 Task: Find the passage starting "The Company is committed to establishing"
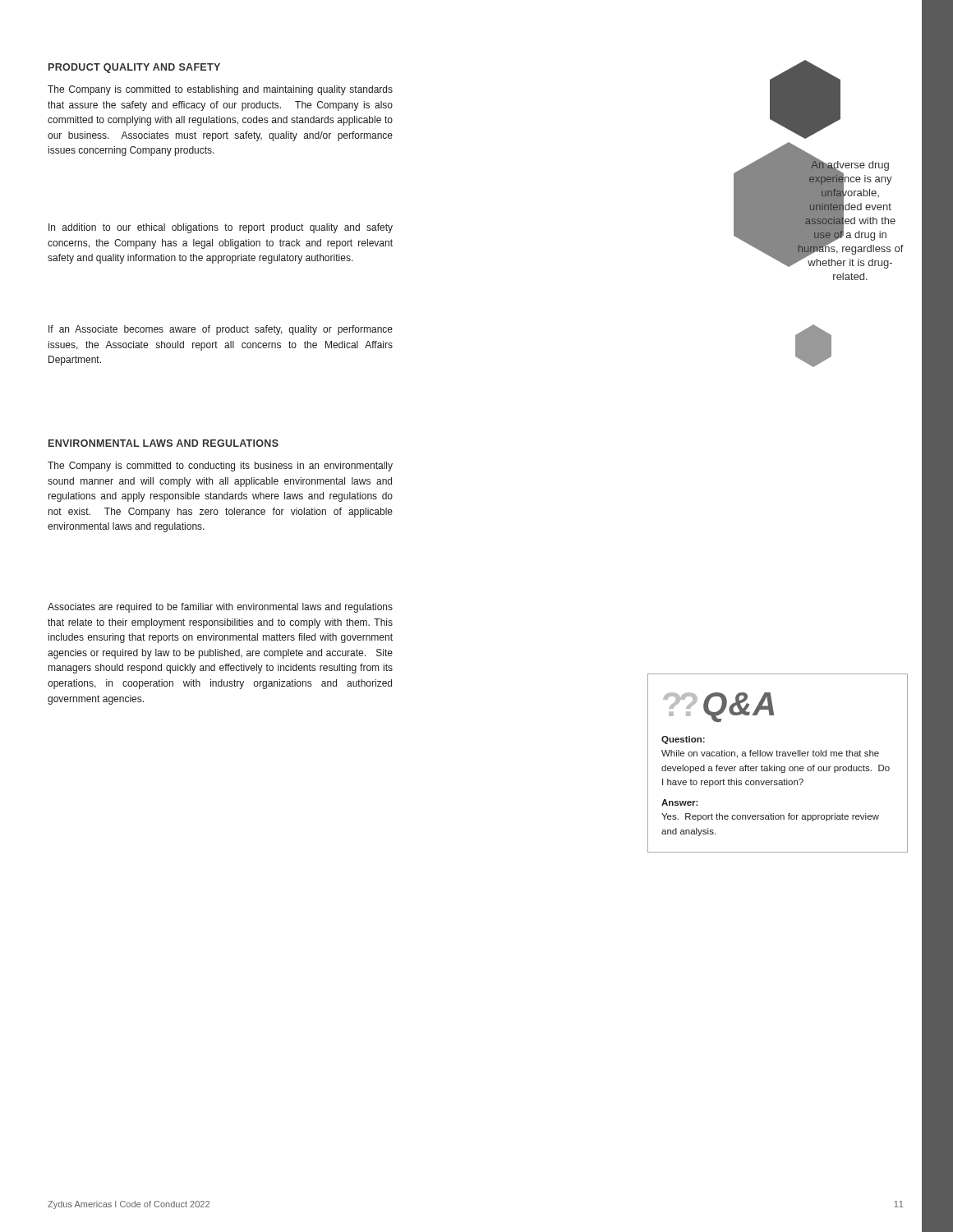coord(220,120)
